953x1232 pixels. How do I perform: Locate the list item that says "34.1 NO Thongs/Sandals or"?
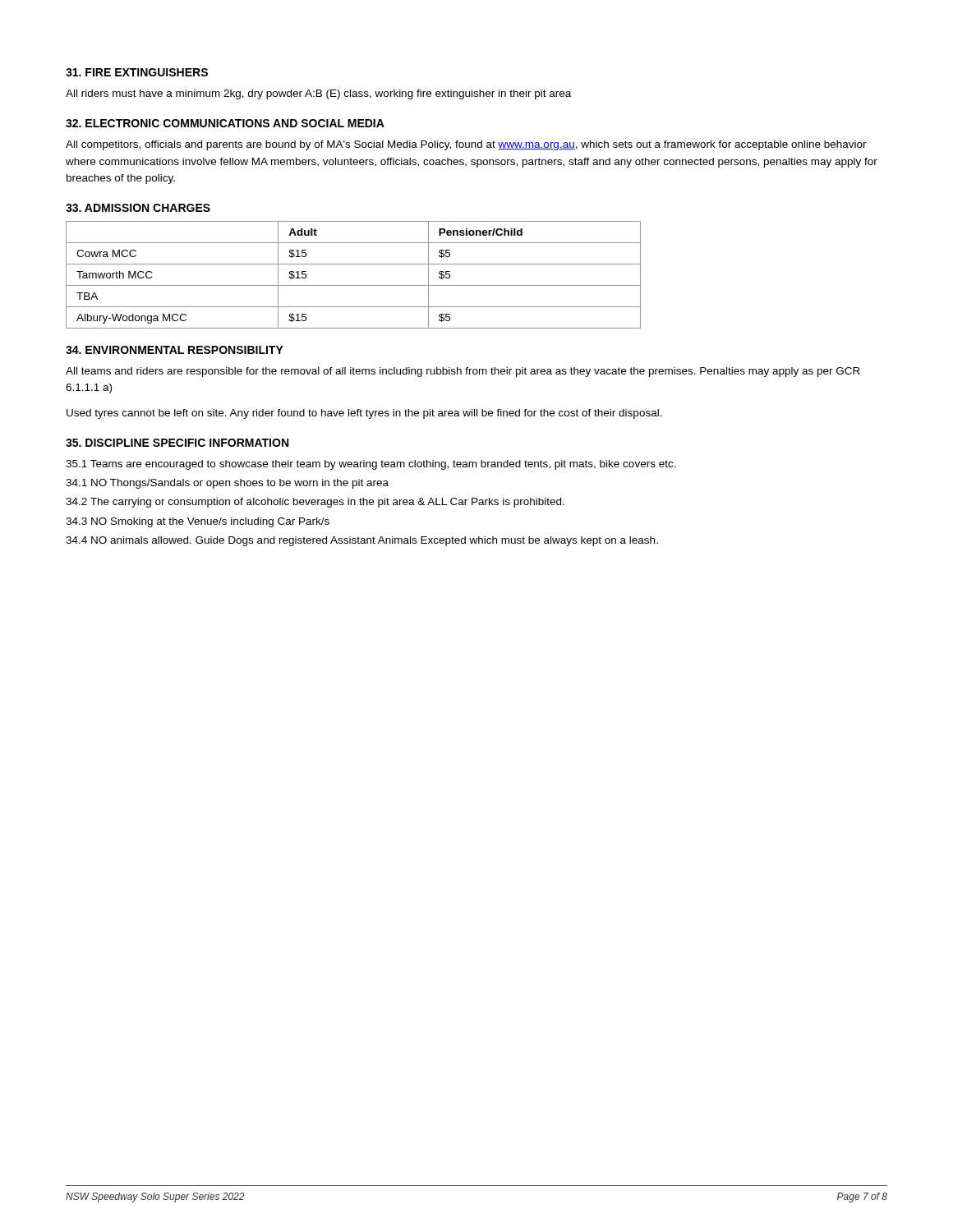click(x=227, y=483)
